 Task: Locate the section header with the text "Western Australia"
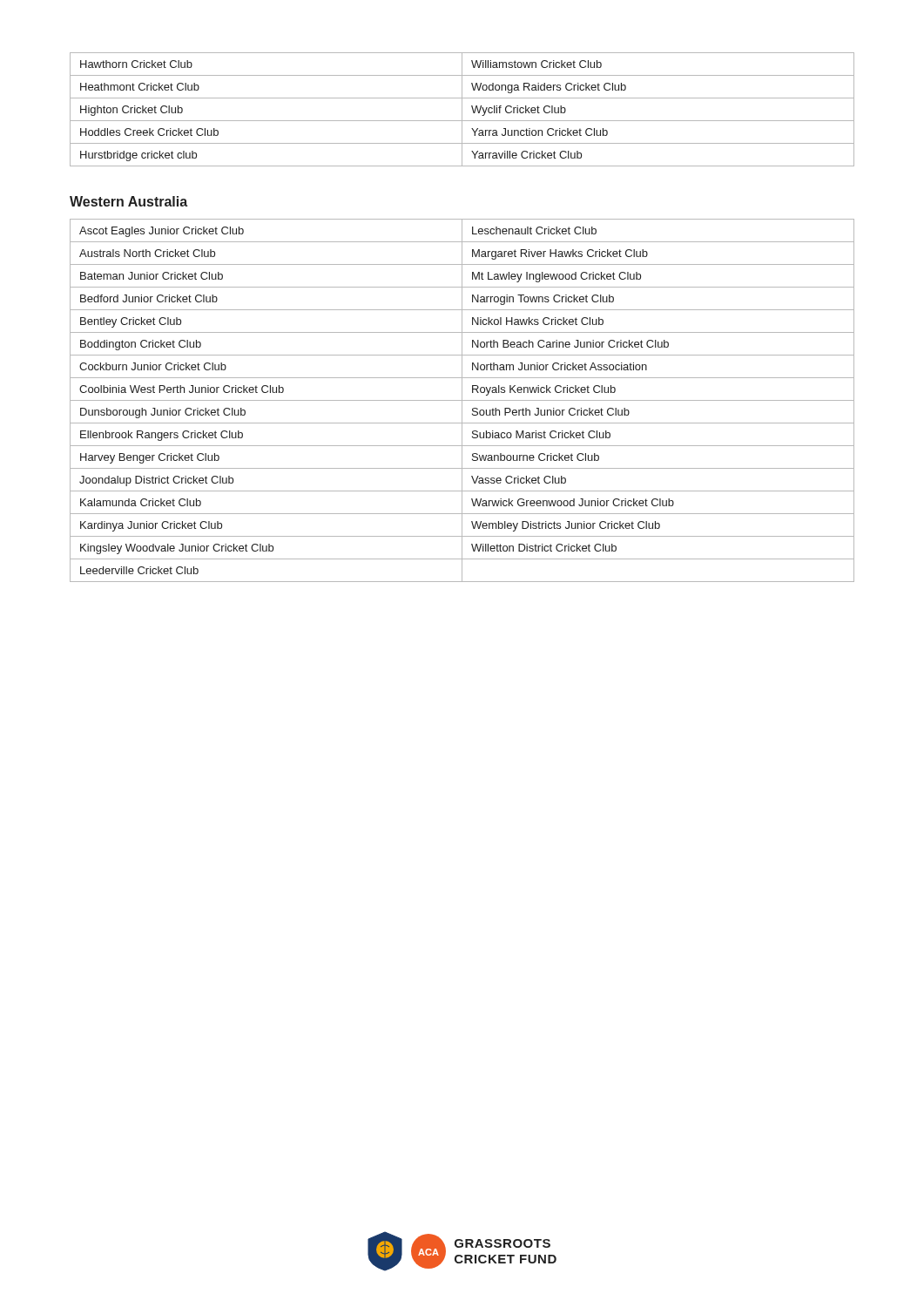click(129, 202)
